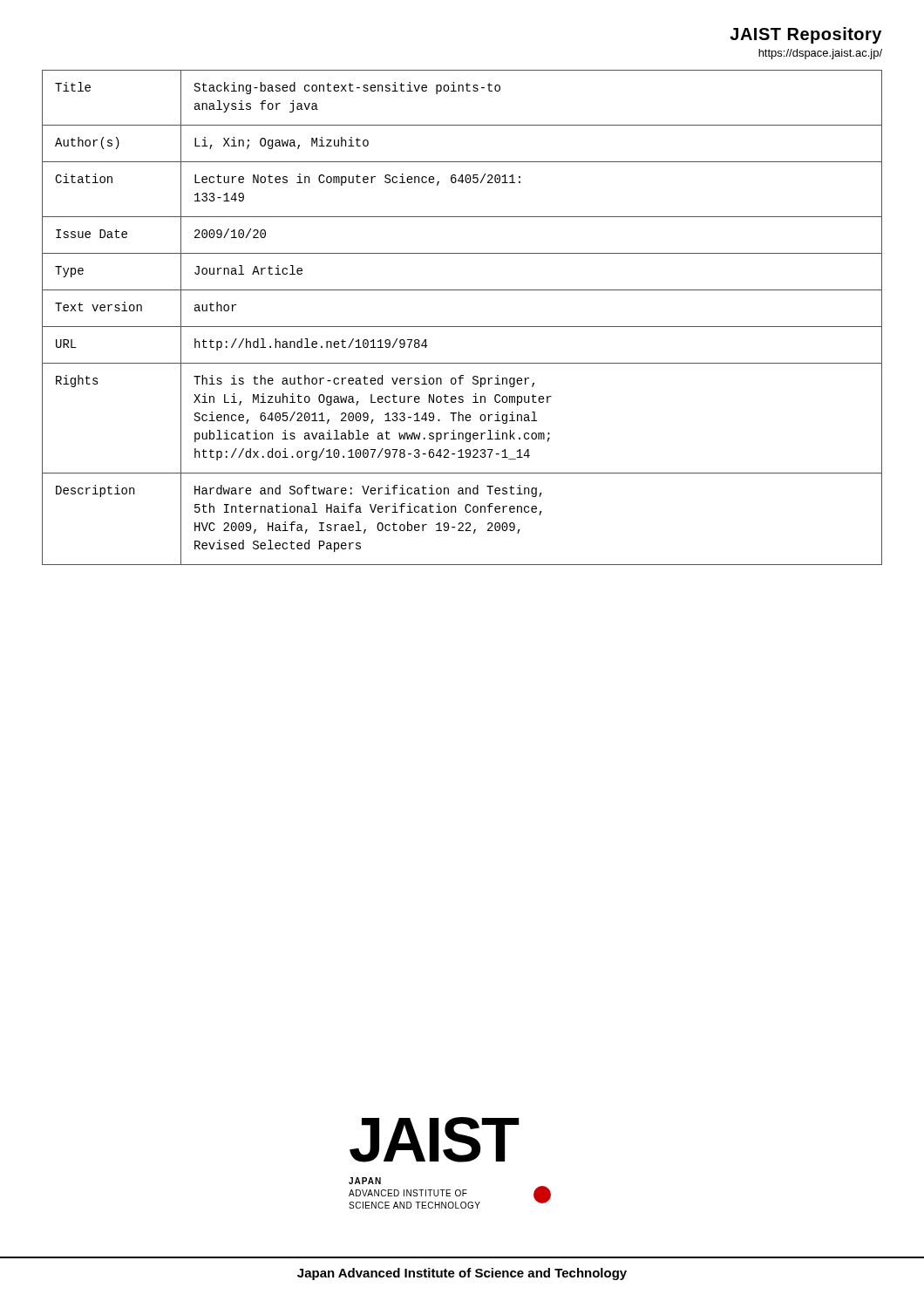924x1308 pixels.
Task: Click on the table containing "Stacking-based context-sensitive points-to analysis for"
Action: point(462,317)
